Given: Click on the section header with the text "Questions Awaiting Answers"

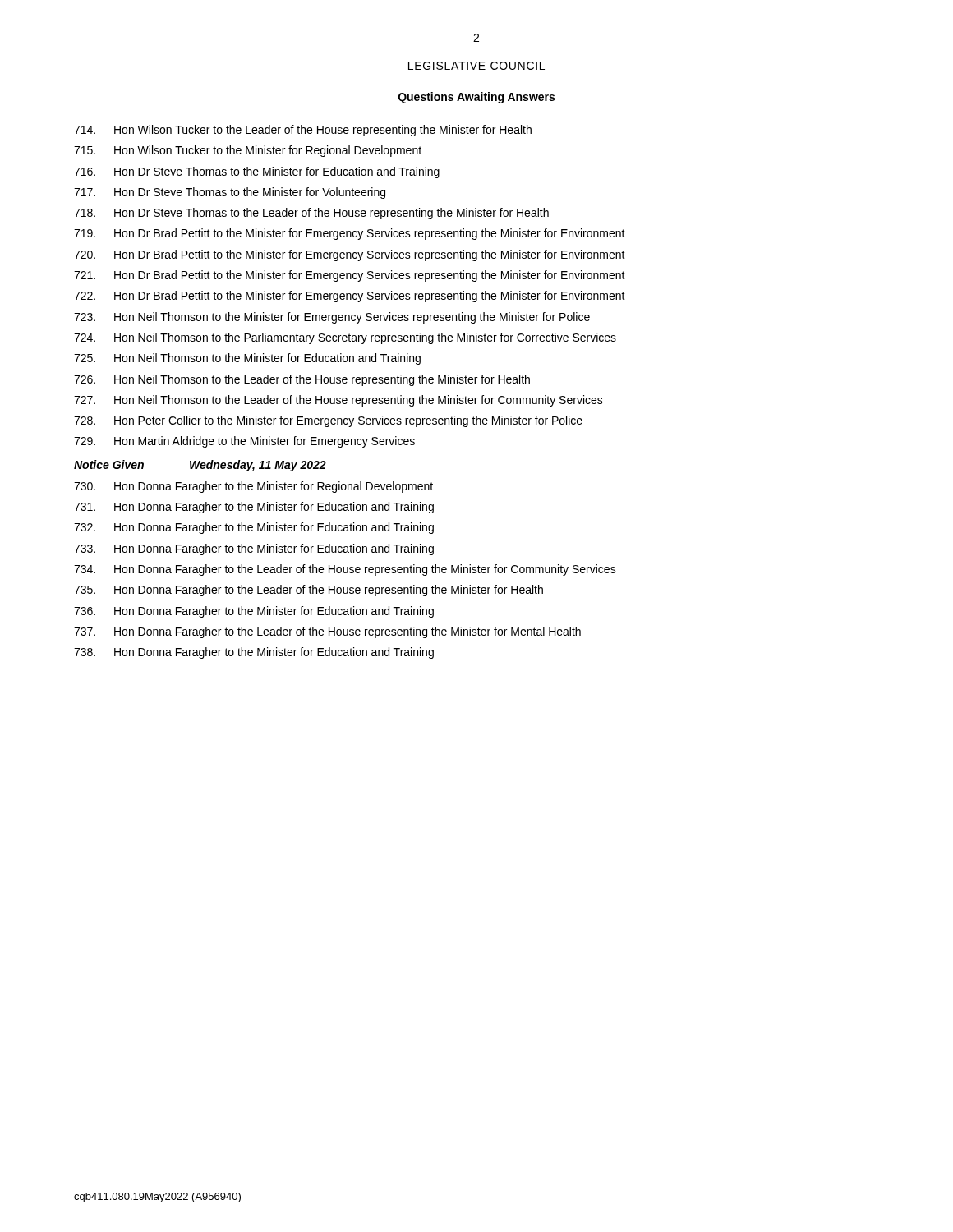Looking at the screenshot, I should [x=476, y=97].
